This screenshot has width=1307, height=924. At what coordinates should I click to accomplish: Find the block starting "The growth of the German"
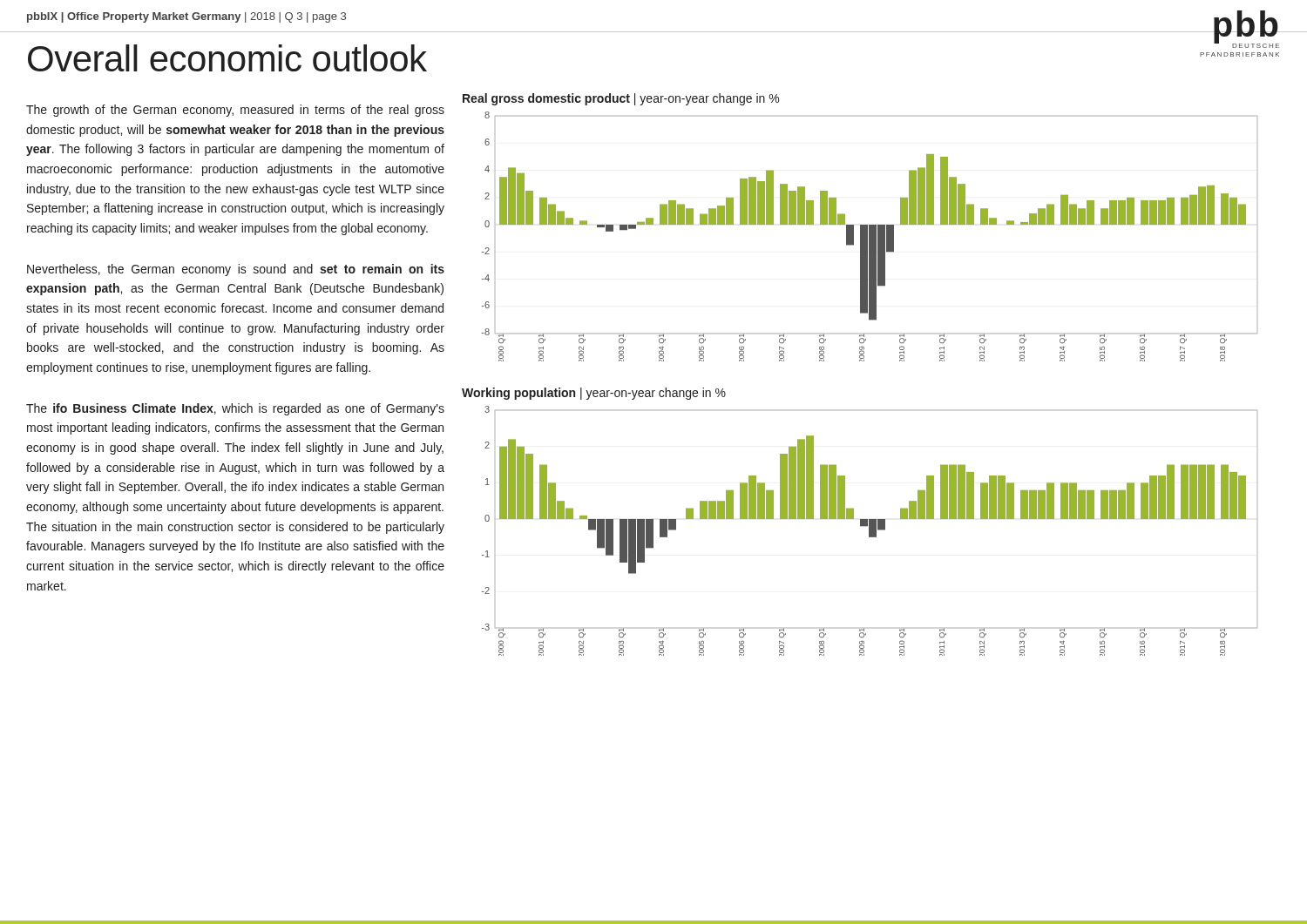tap(235, 169)
